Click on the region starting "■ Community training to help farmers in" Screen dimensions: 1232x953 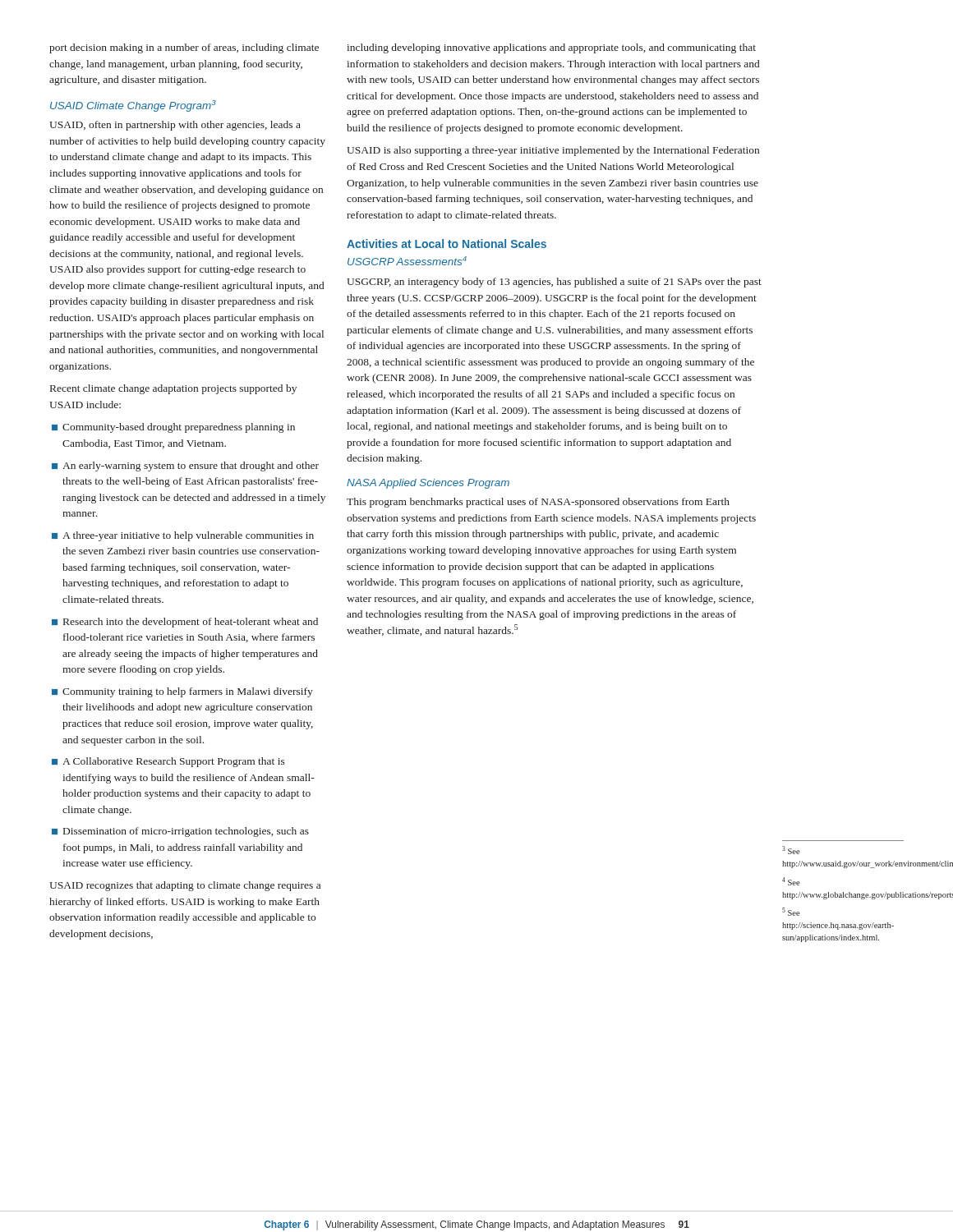(x=189, y=715)
